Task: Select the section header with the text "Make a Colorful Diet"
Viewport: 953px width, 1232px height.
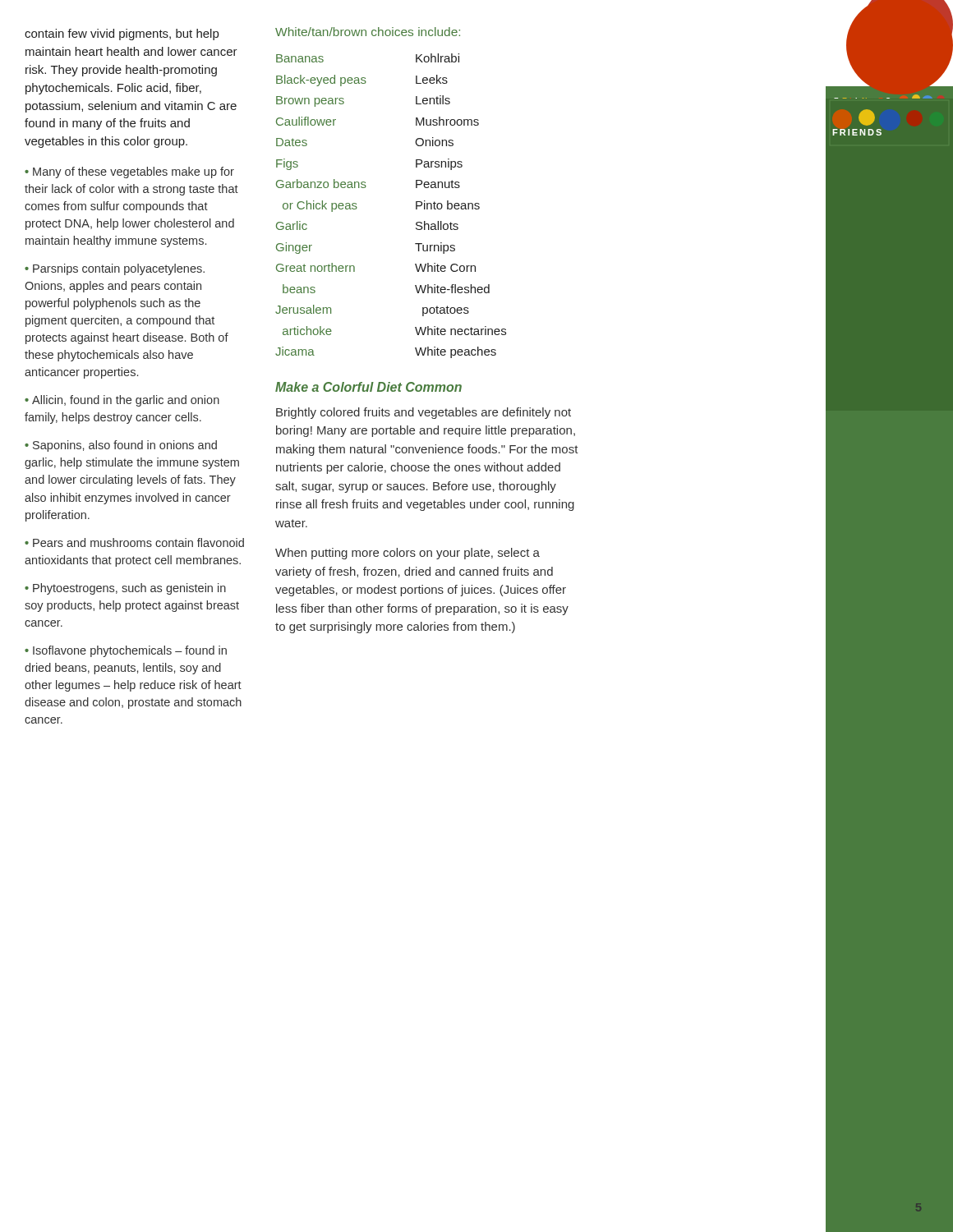Action: 369,387
